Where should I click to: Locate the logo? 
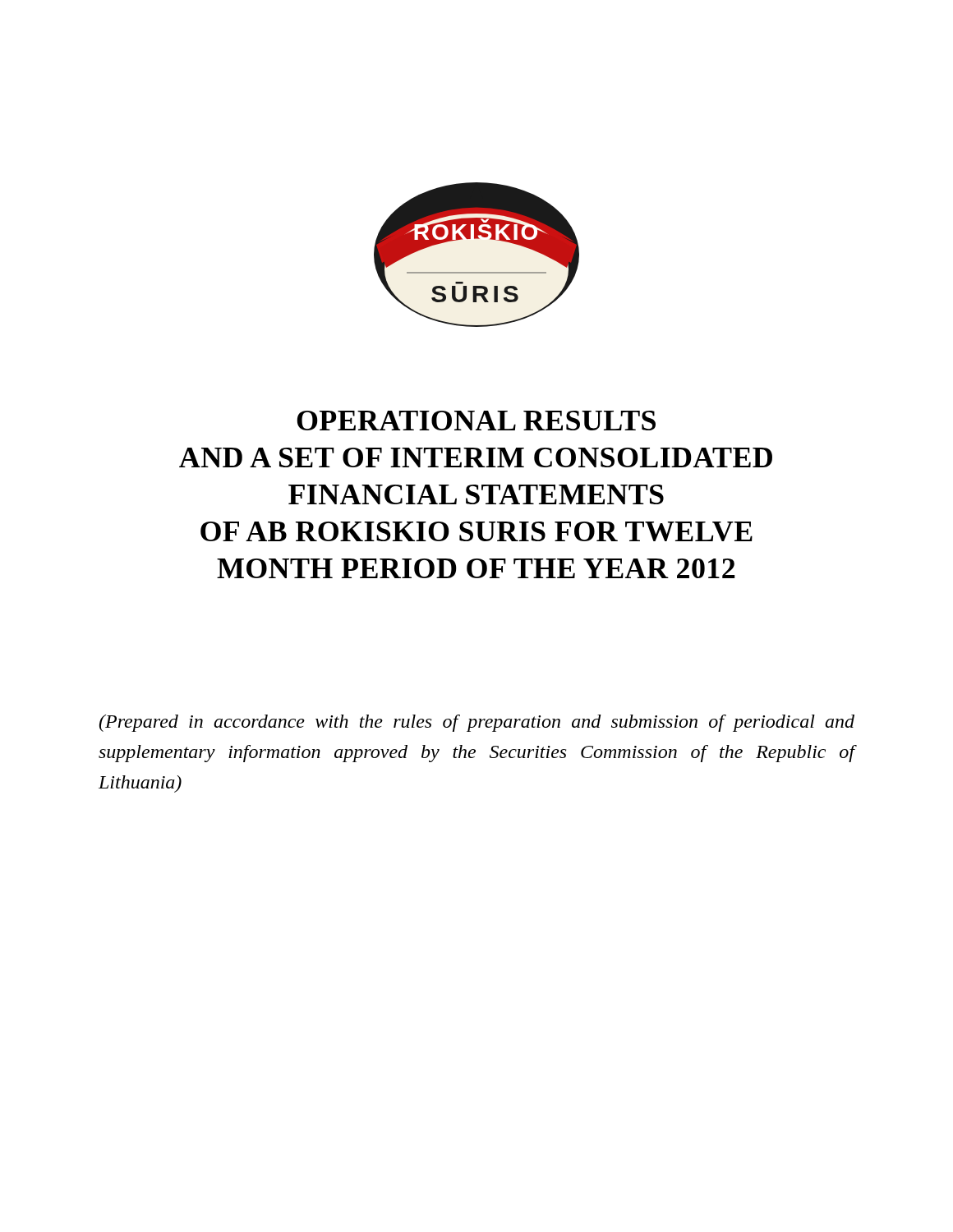pos(476,259)
